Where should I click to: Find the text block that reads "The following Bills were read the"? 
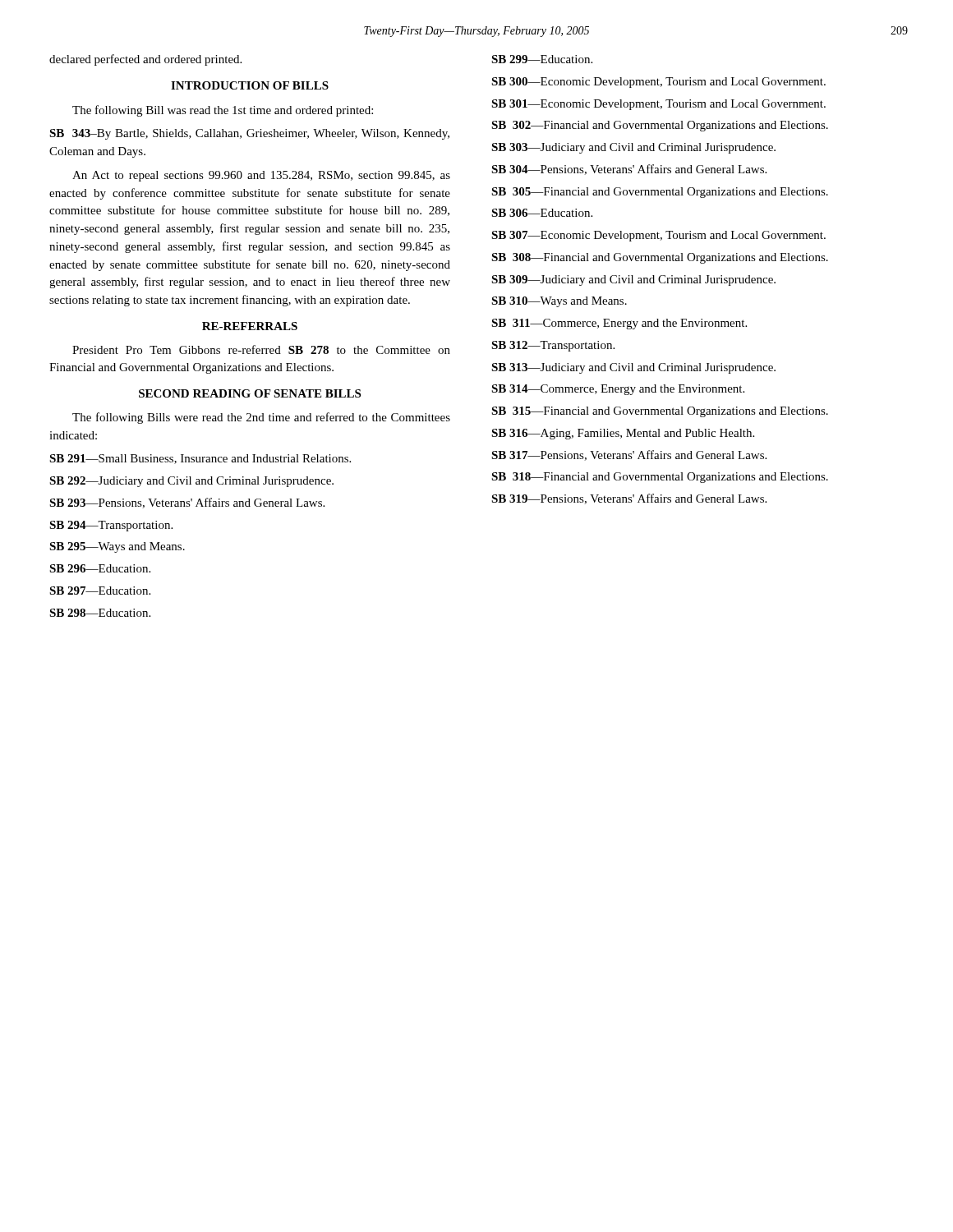point(250,426)
